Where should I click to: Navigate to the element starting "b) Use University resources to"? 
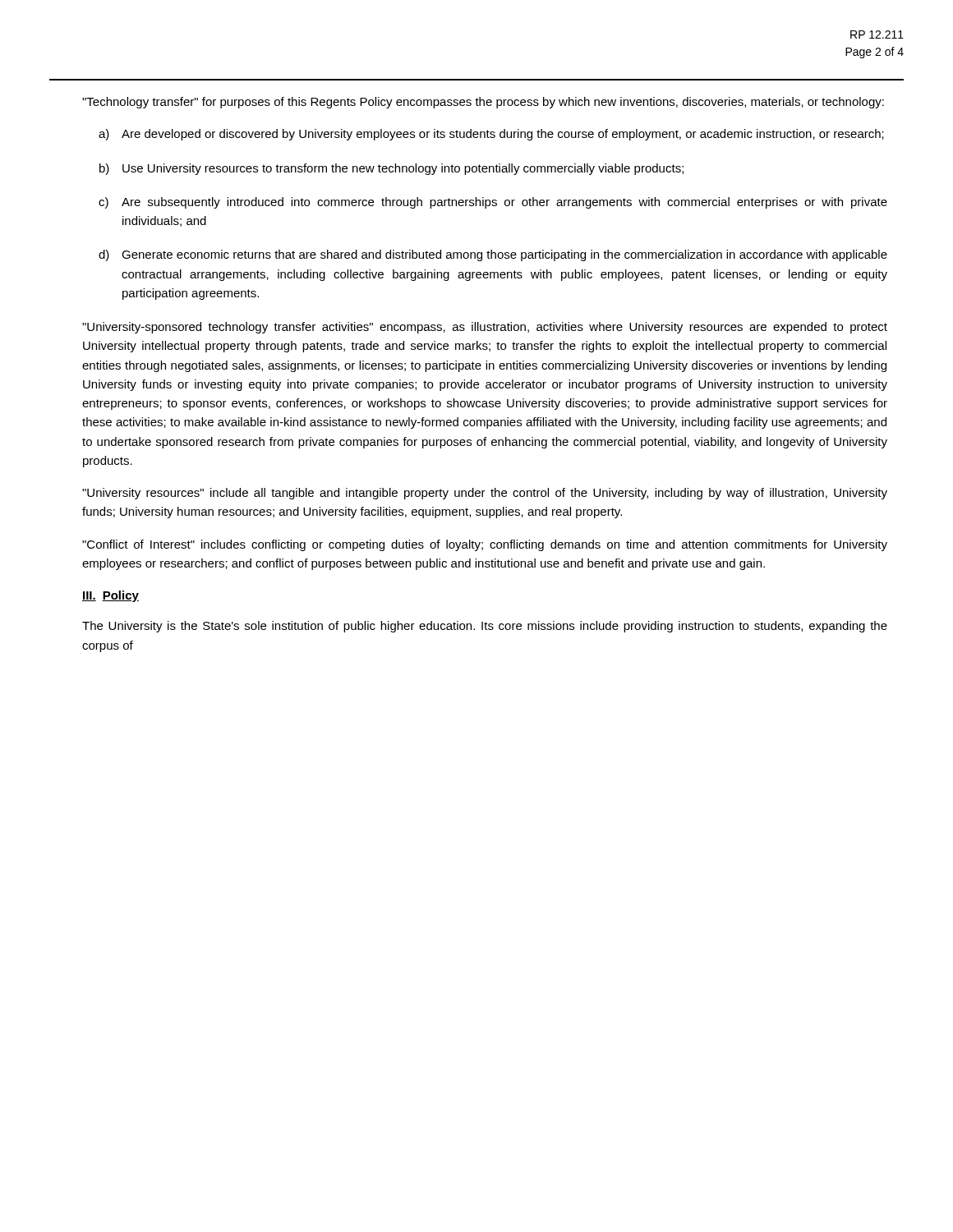pyautogui.click(x=493, y=168)
